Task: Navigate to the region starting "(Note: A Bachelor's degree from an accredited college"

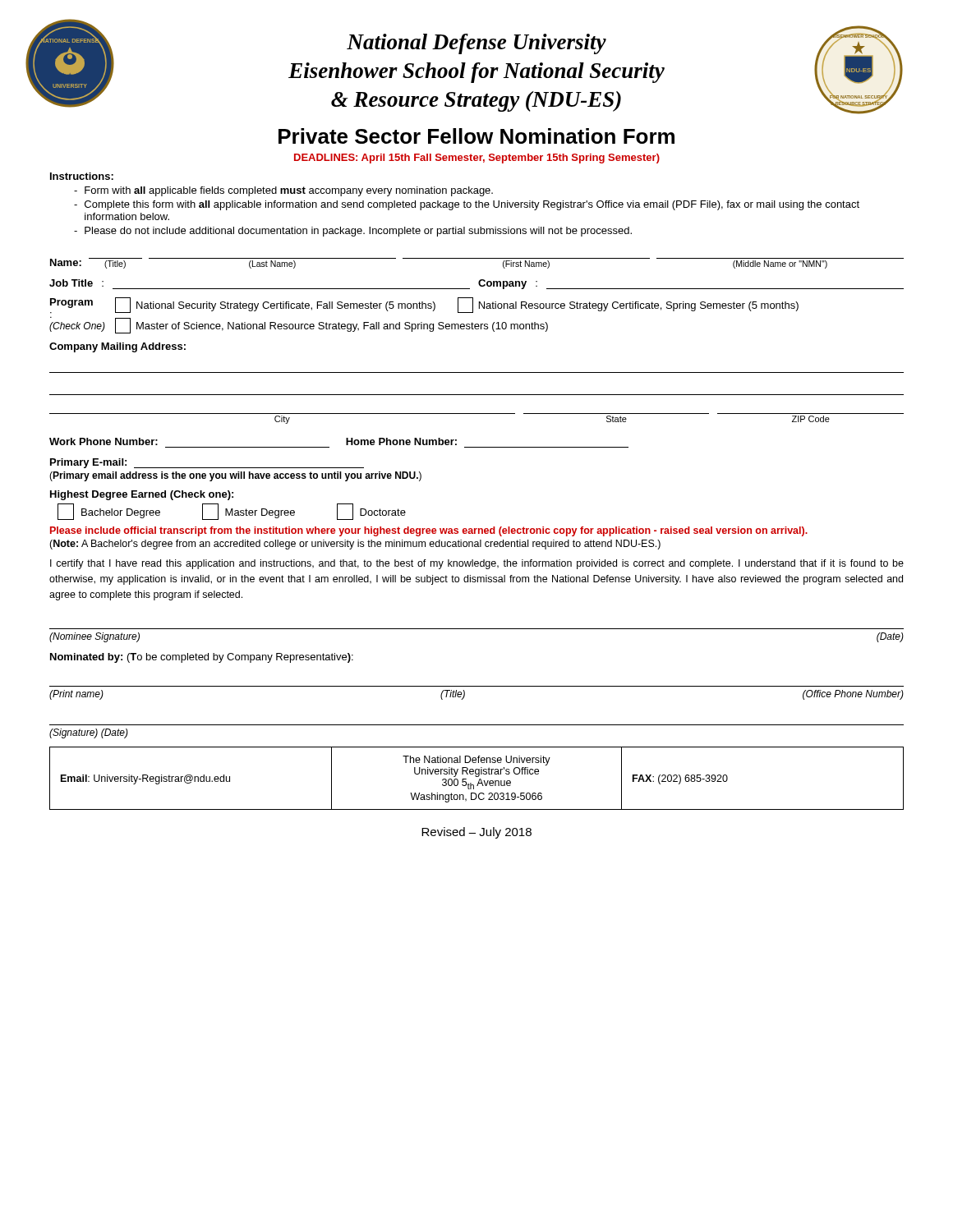Action: [355, 544]
